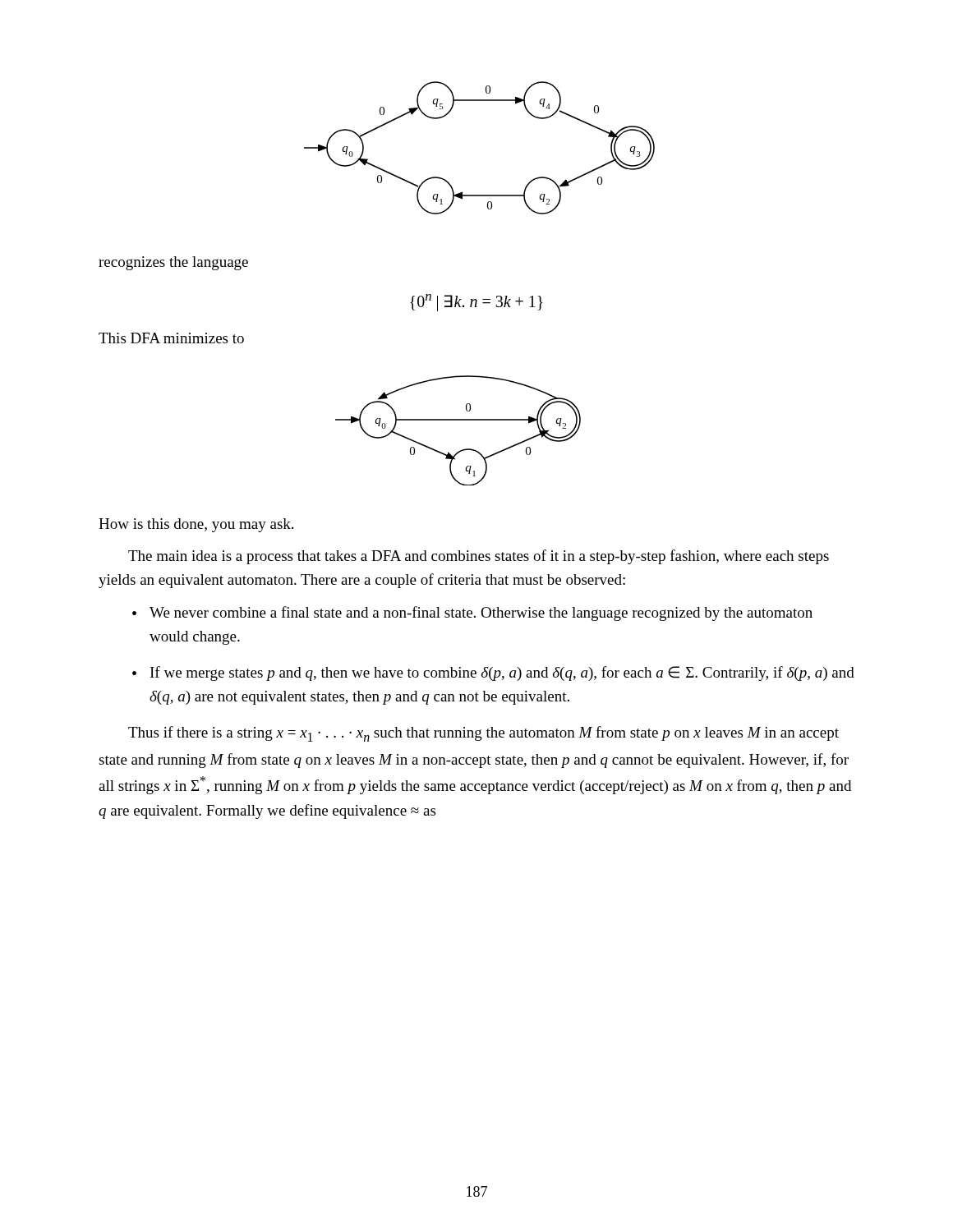The image size is (953, 1232).
Task: Navigate to the region starting "This DFA minimizes"
Action: 171,338
